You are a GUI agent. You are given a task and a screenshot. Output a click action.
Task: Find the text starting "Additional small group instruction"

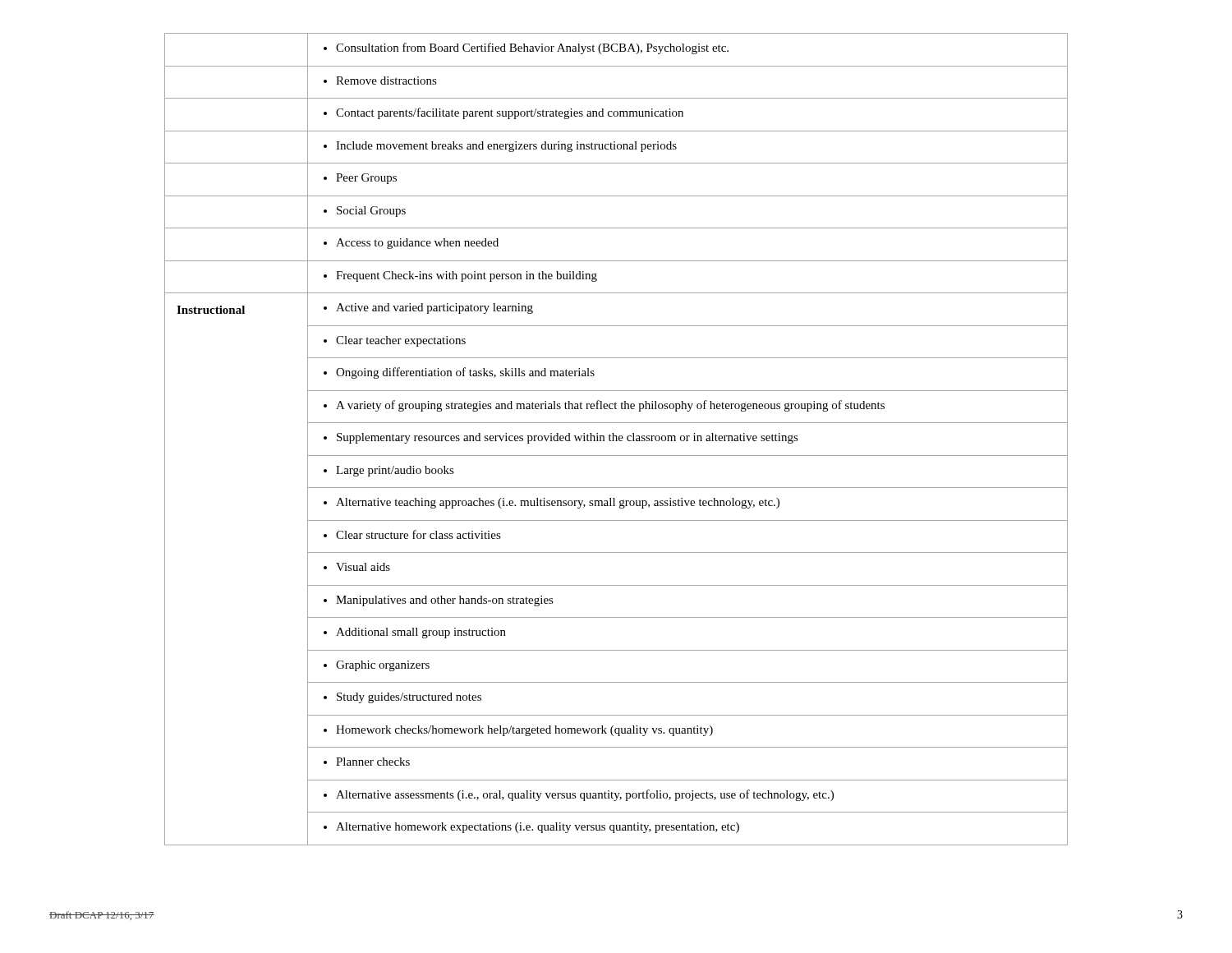pyautogui.click(x=415, y=633)
